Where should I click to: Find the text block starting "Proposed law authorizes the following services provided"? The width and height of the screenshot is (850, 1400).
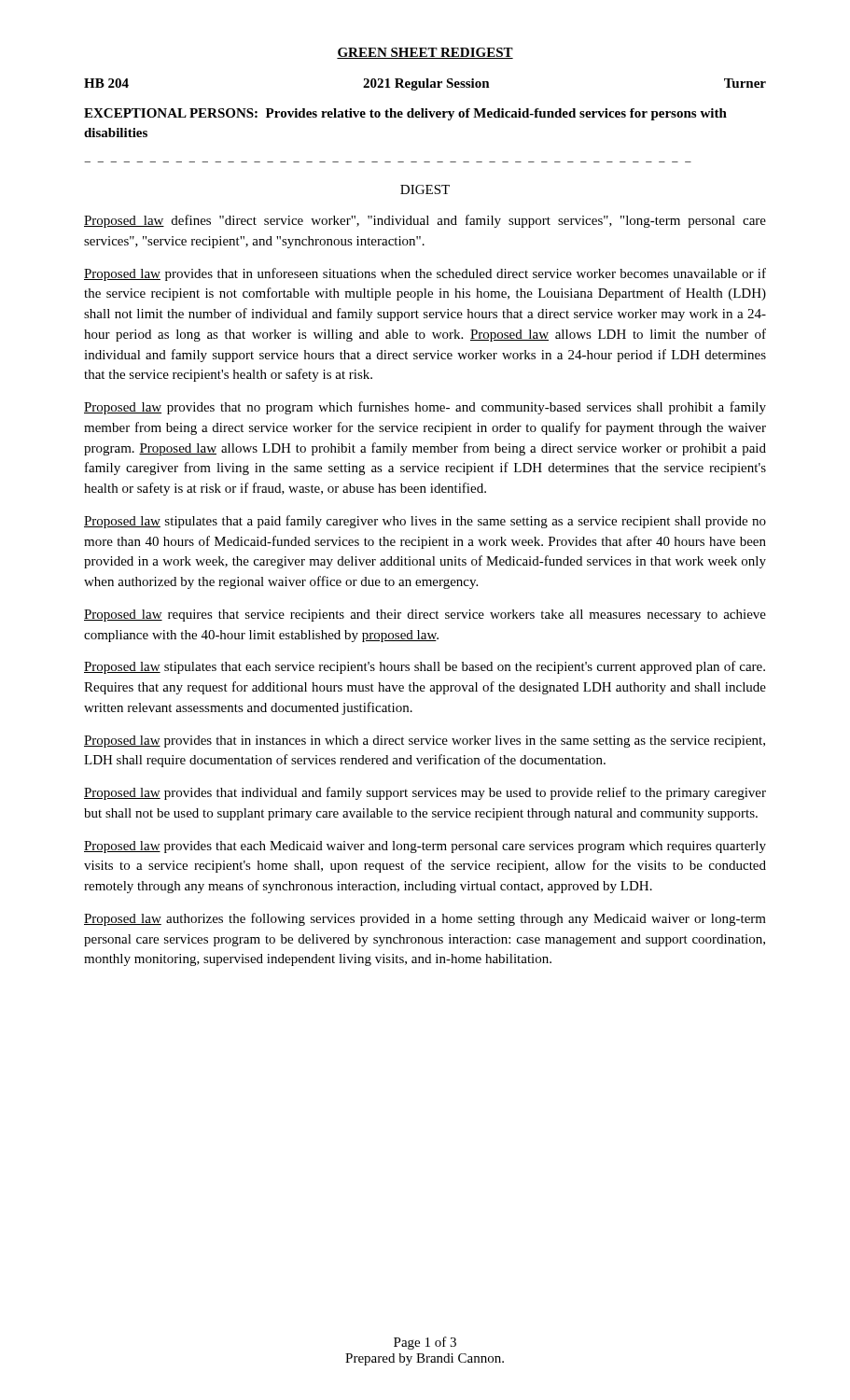[x=425, y=938]
